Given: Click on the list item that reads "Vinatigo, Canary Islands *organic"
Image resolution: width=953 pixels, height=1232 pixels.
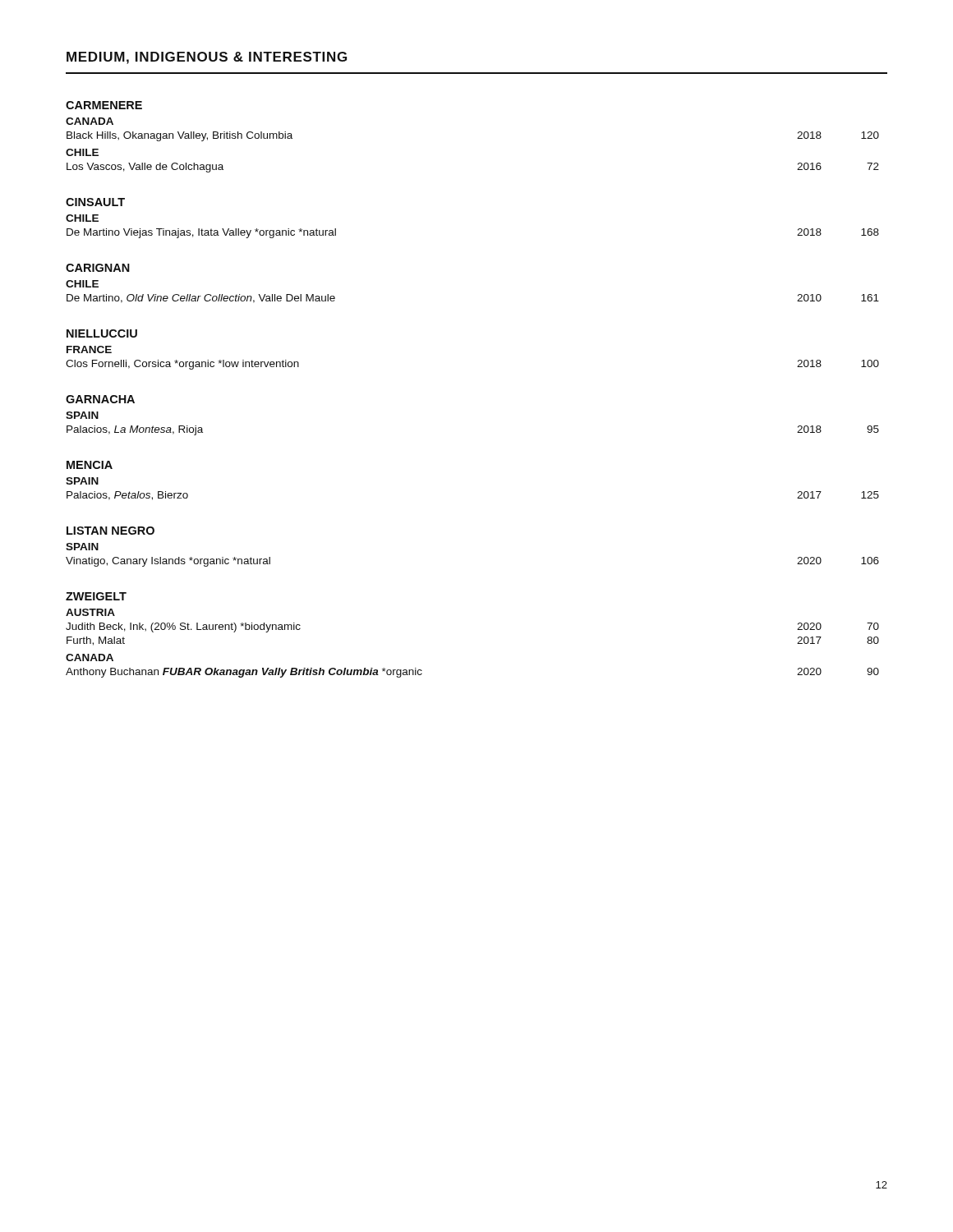Looking at the screenshot, I should (x=170, y=561).
